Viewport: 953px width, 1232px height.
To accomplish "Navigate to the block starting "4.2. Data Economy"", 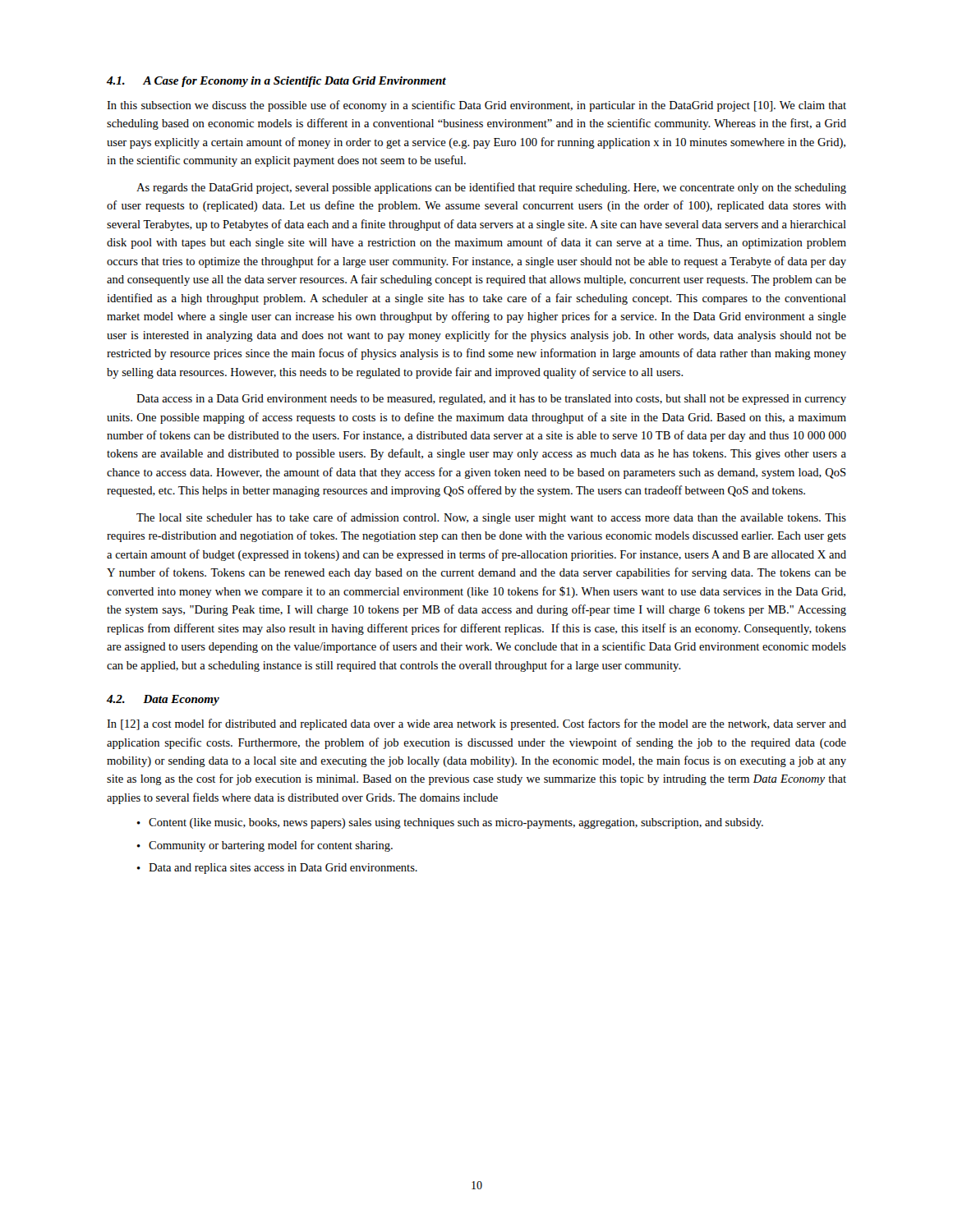I will [163, 699].
